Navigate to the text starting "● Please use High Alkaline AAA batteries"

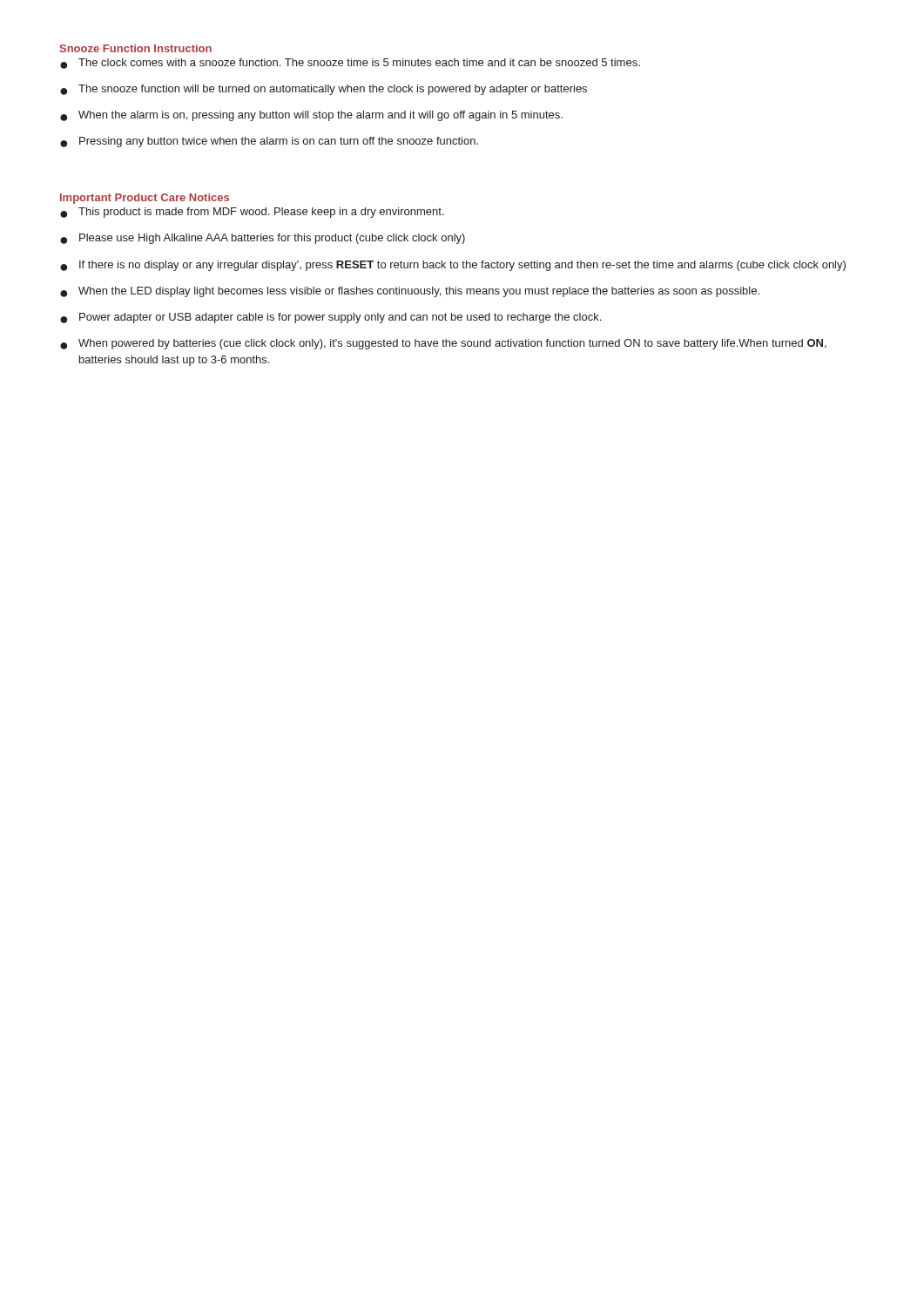pyautogui.click(x=462, y=241)
